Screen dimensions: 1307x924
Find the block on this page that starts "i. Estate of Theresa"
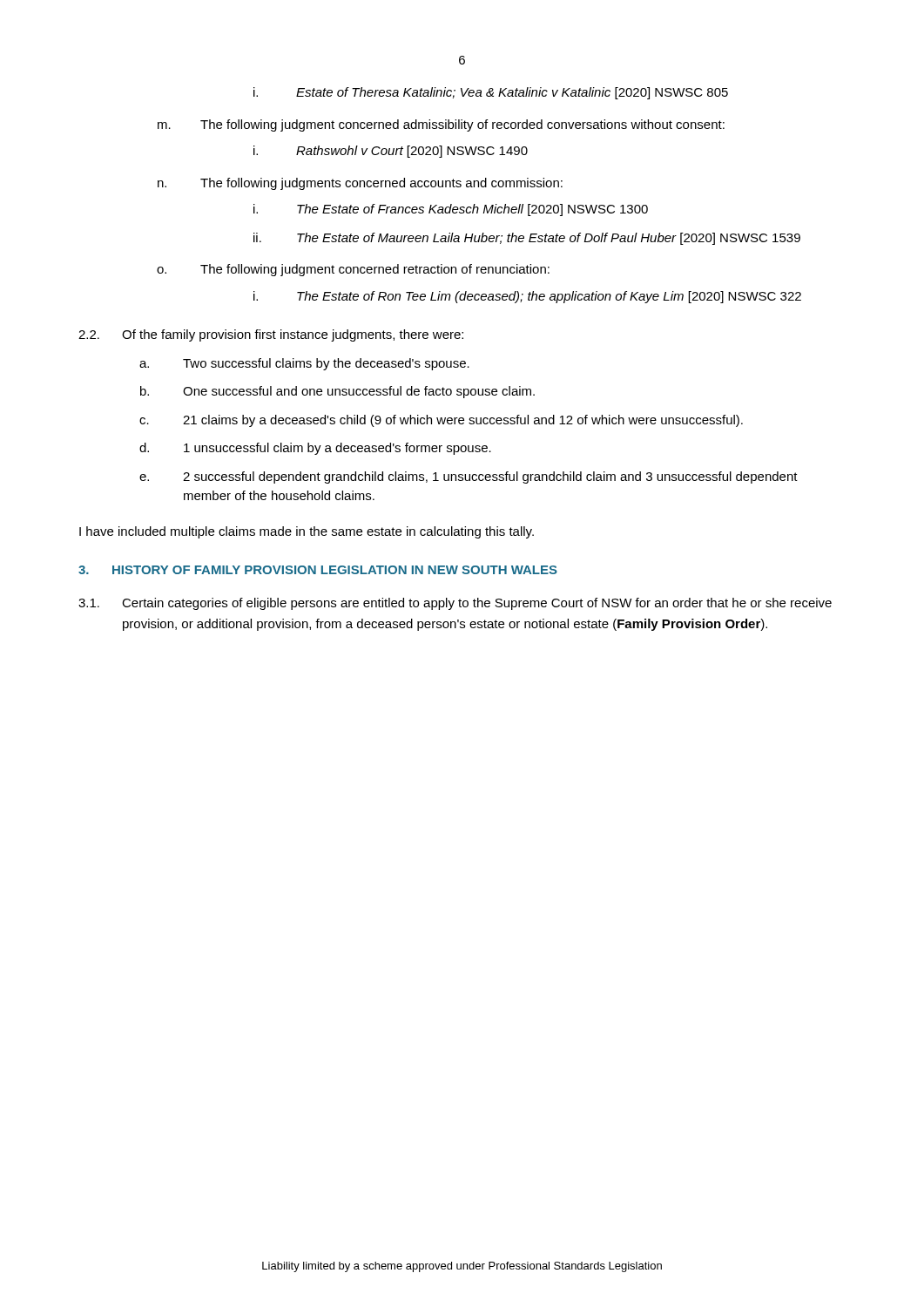pos(490,93)
